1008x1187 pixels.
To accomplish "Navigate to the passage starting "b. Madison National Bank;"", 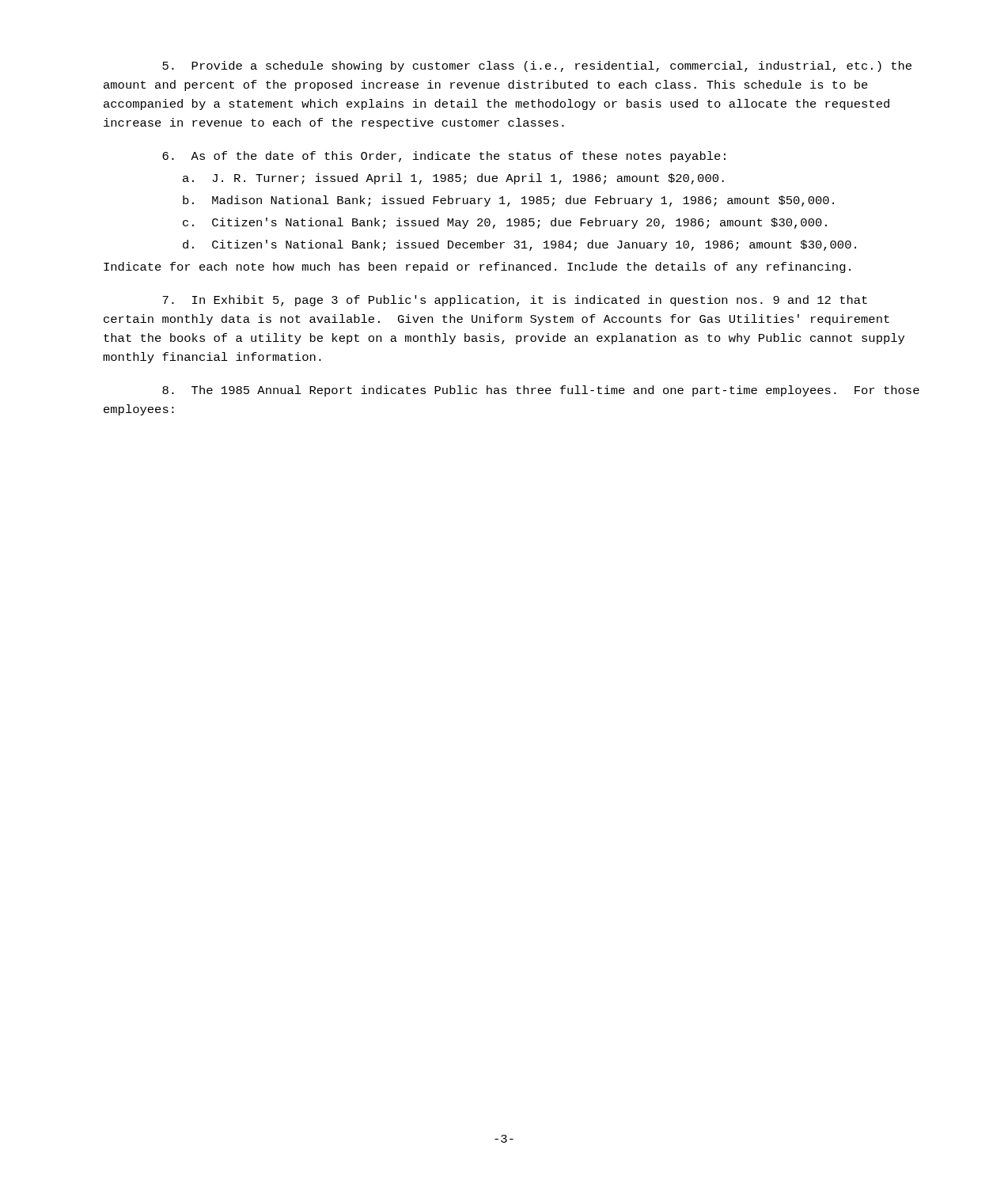I will tap(509, 201).
